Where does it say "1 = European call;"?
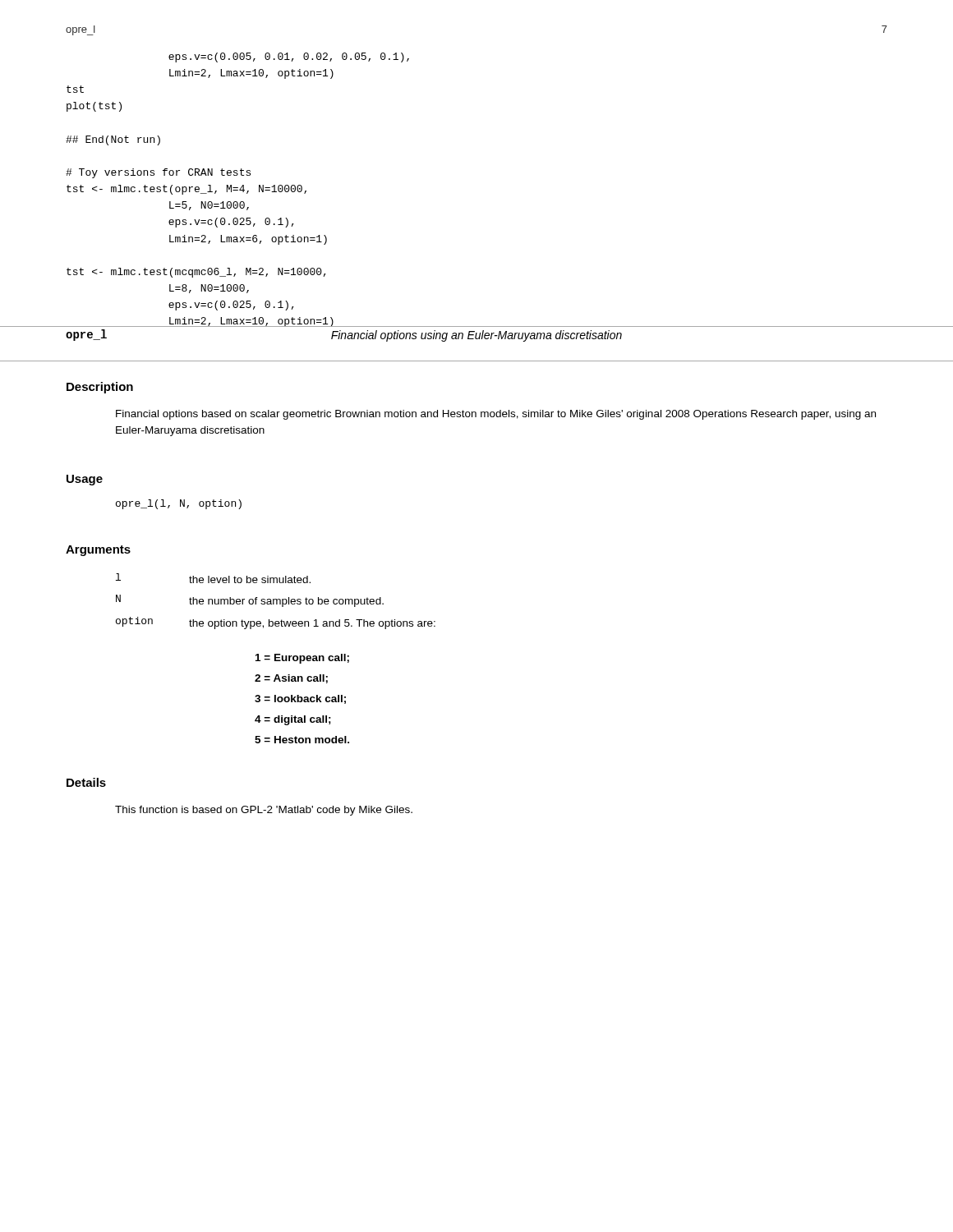Viewport: 953px width, 1232px height. click(302, 658)
